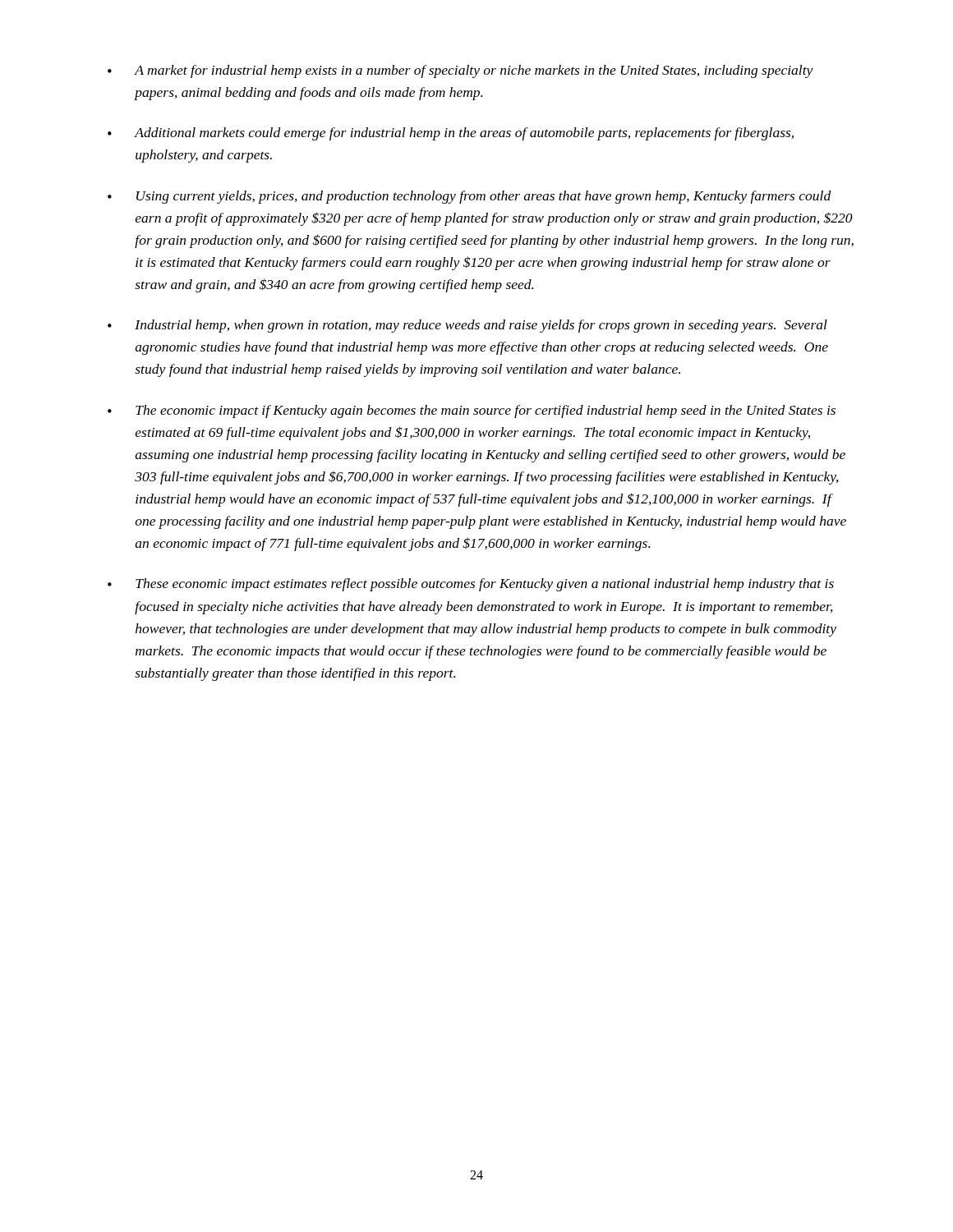
Task: Select the list item with the text "• Industrial hemp, when grown in"
Action: 481,347
